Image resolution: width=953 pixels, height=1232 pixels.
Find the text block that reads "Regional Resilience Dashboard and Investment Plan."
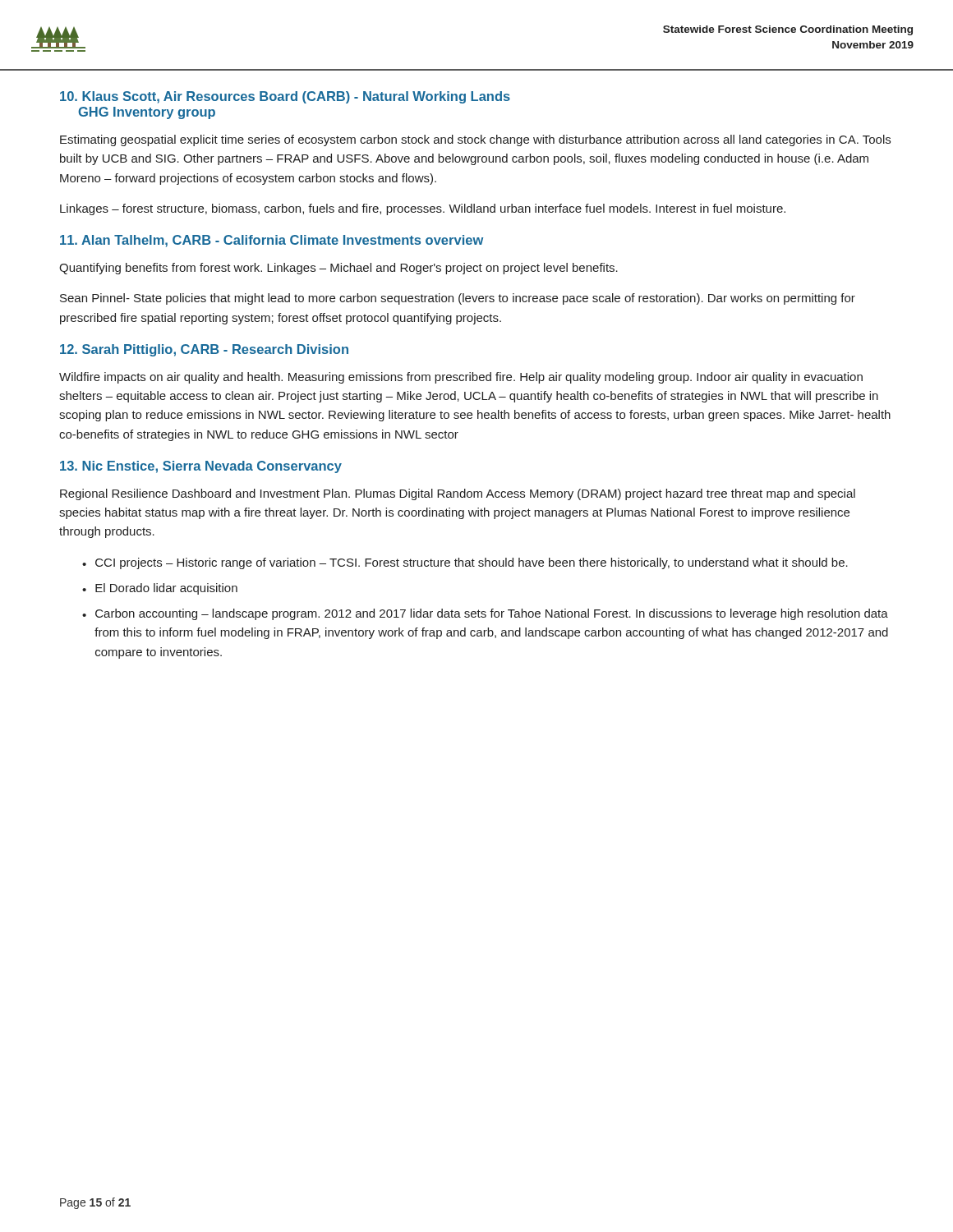coord(457,512)
